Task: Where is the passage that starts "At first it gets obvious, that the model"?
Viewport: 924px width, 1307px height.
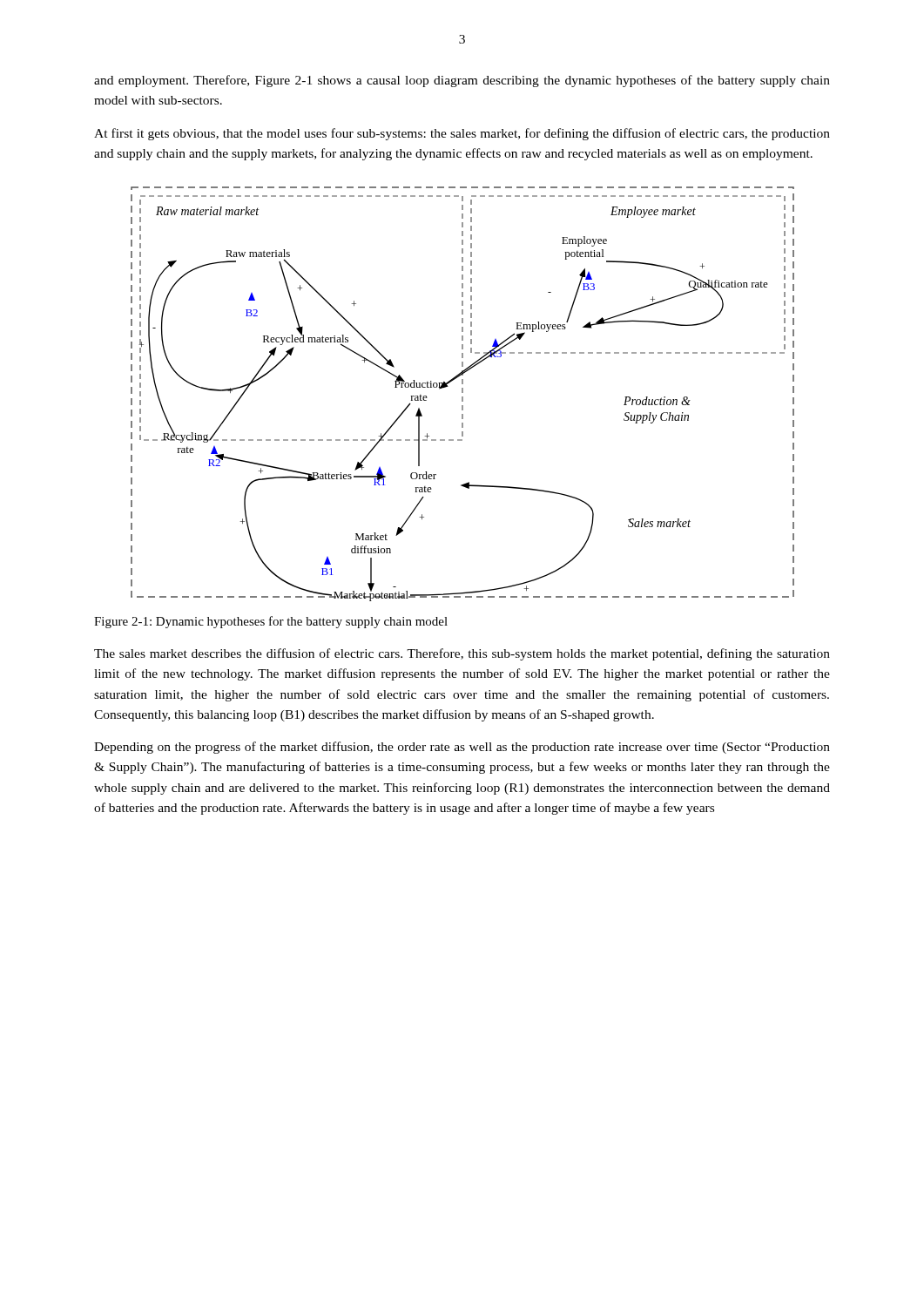Action: click(x=462, y=143)
